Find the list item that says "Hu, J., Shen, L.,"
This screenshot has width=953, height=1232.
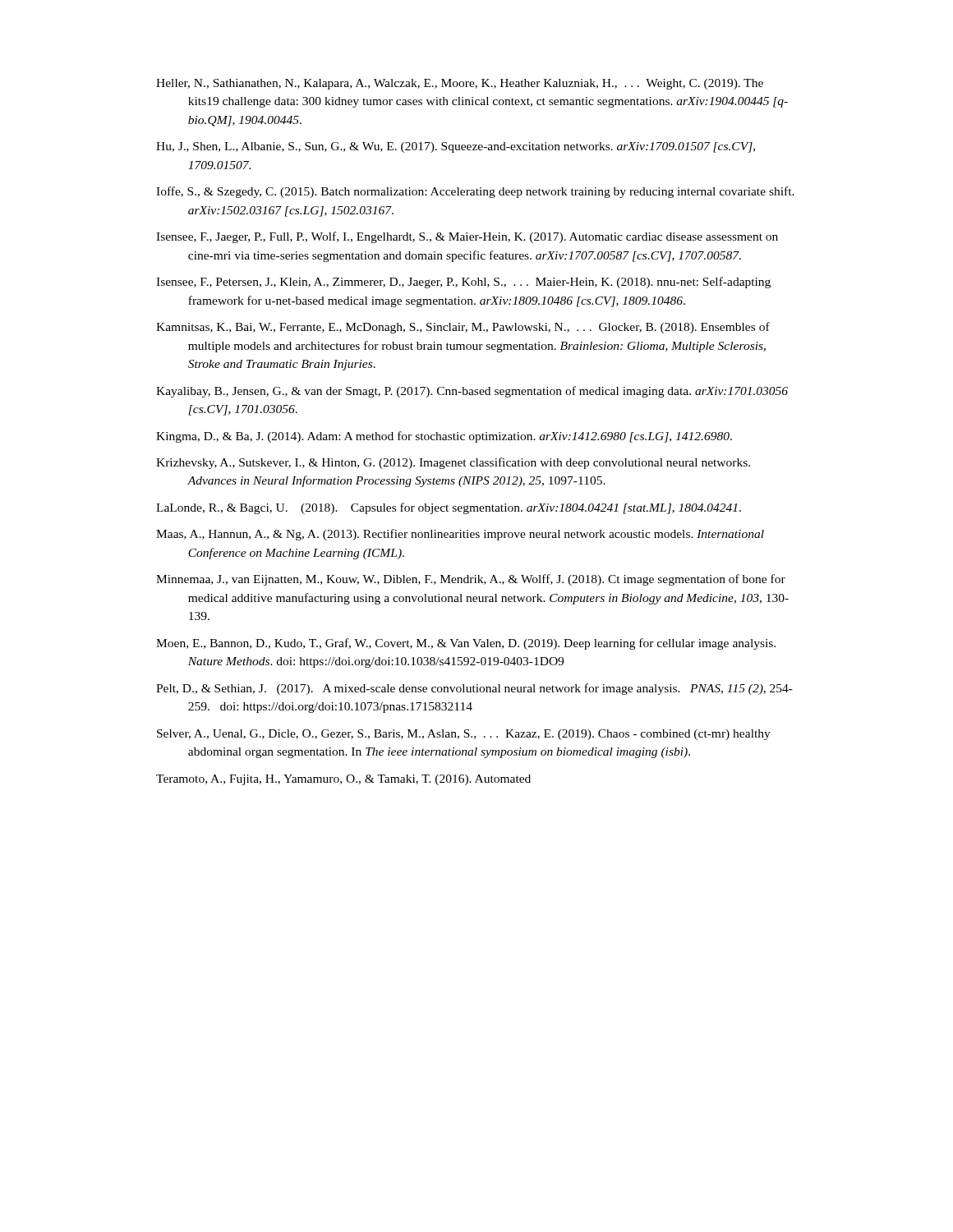pyautogui.click(x=456, y=155)
